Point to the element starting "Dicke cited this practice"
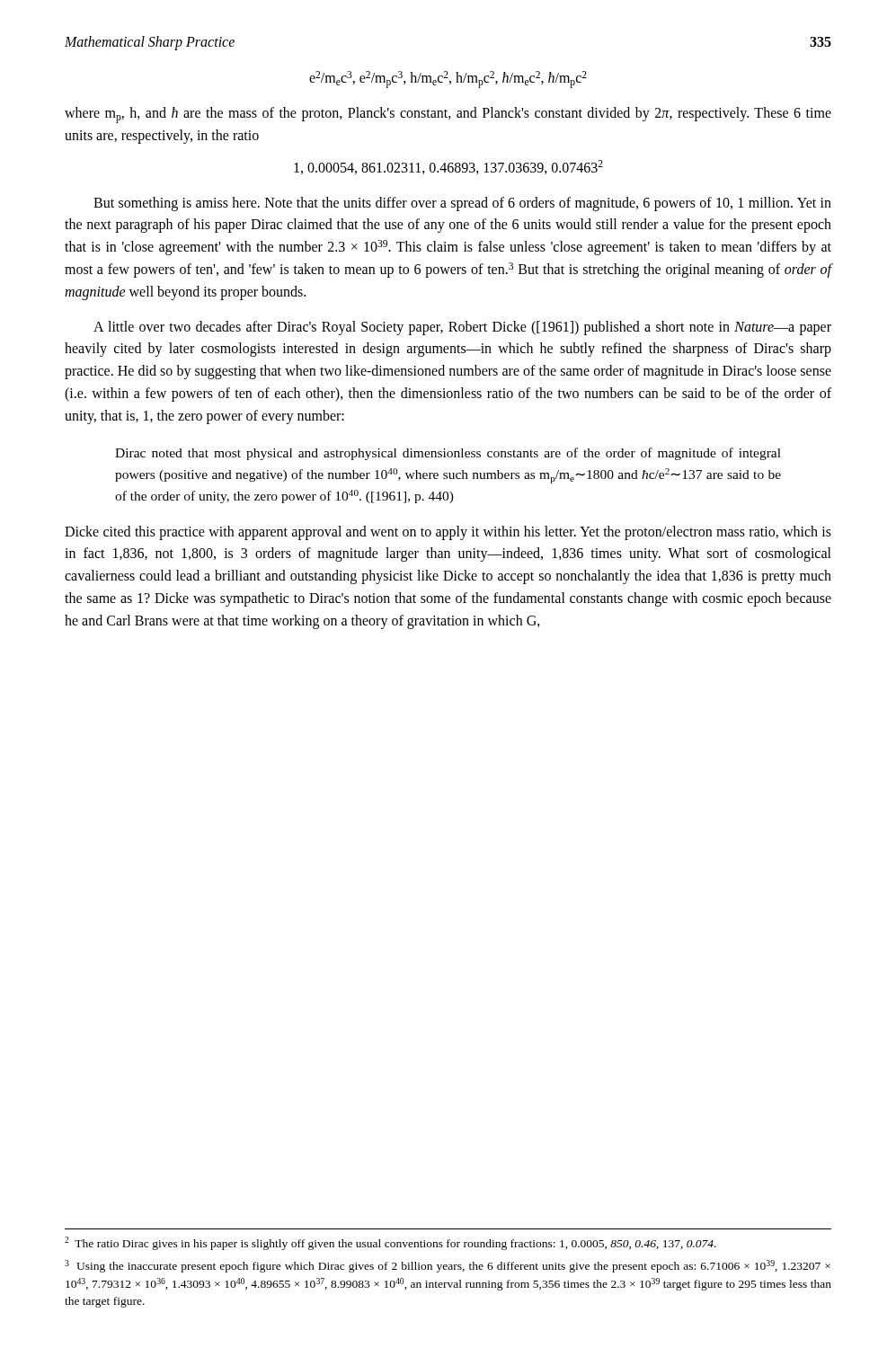Screen dimensions: 1348x896 [x=448, y=576]
